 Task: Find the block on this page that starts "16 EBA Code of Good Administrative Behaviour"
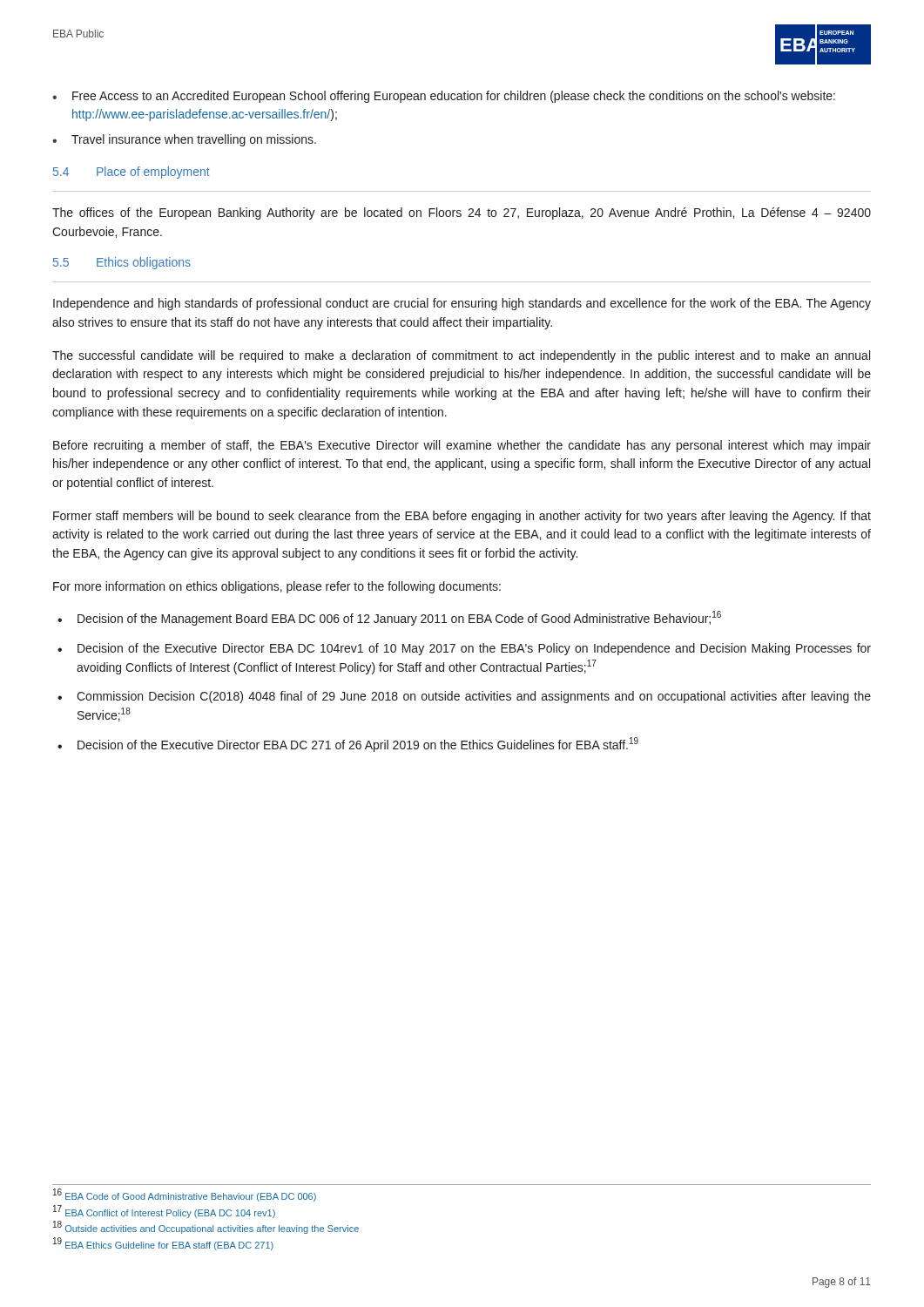pyautogui.click(x=184, y=1196)
